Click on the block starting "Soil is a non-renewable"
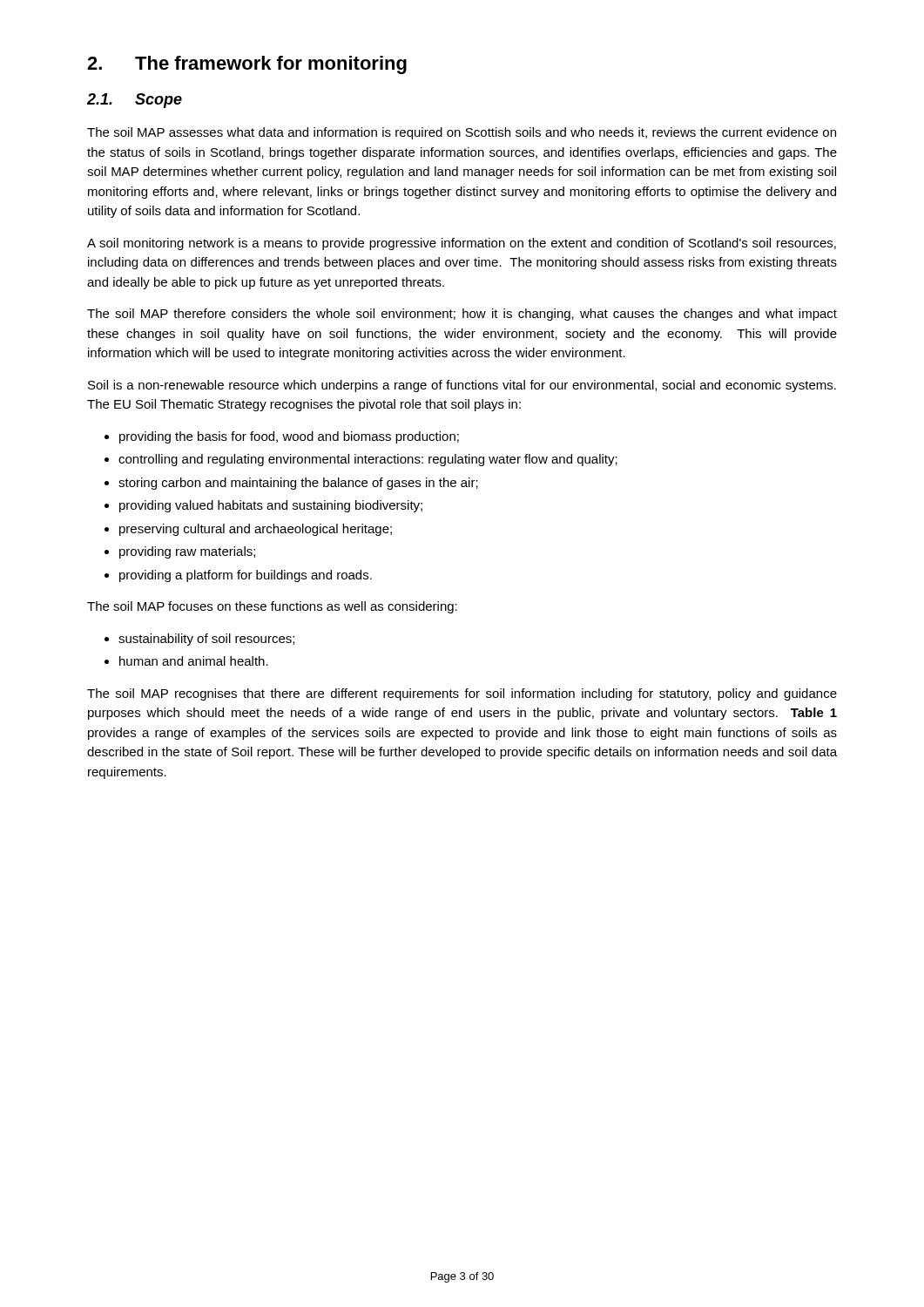924x1307 pixels. 462,395
